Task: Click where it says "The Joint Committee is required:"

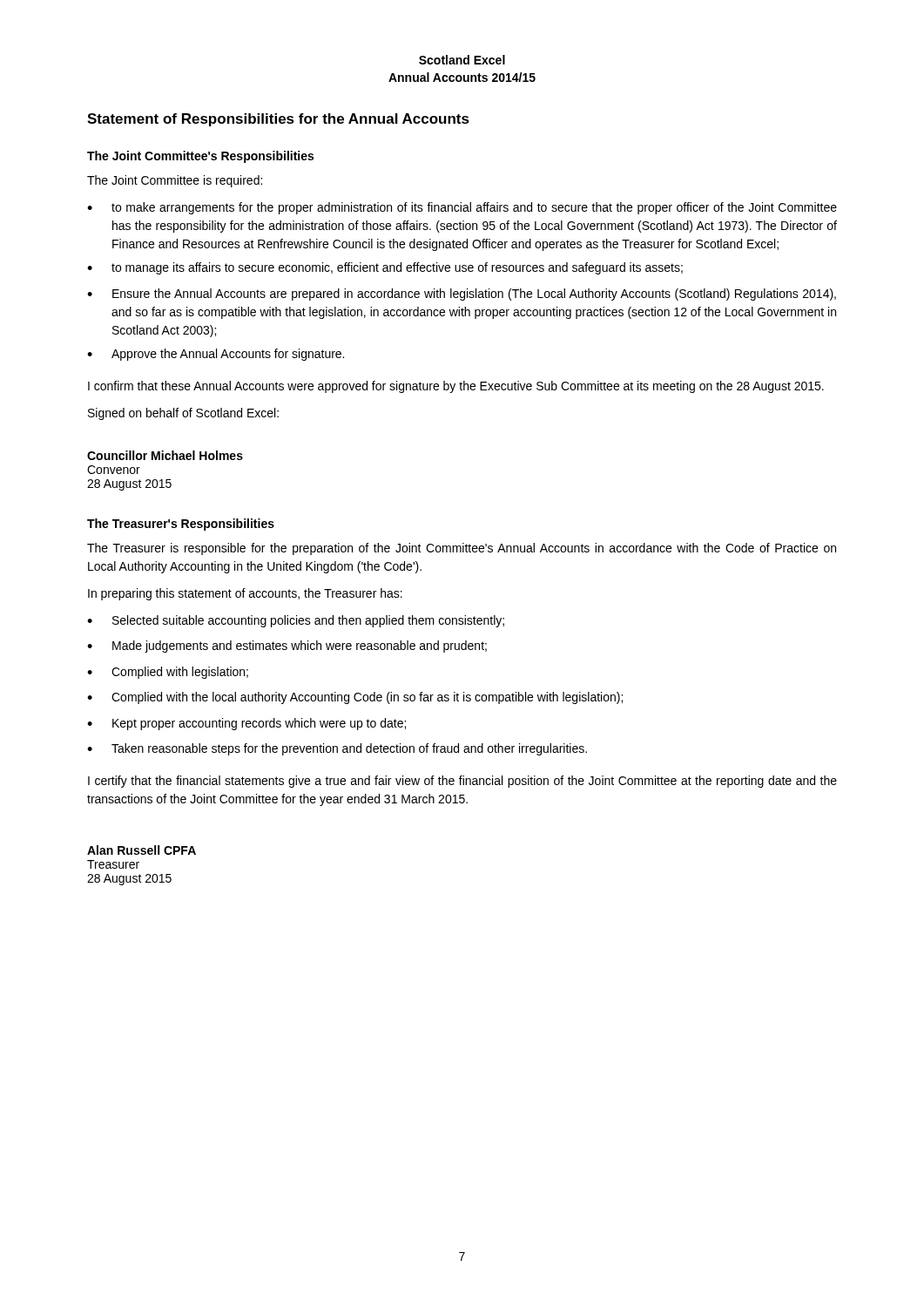Action: click(175, 181)
